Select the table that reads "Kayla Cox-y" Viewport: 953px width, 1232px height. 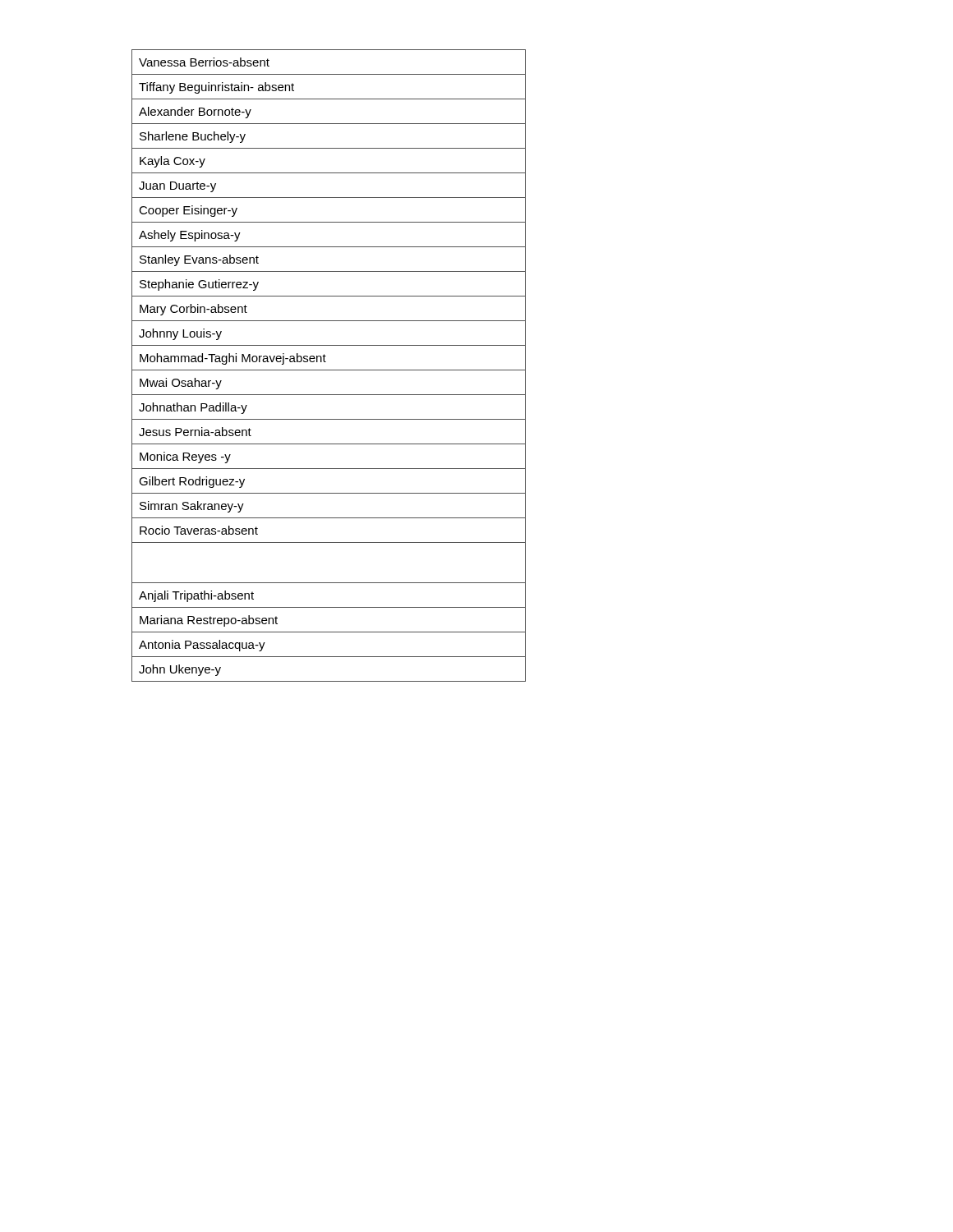click(x=329, y=365)
